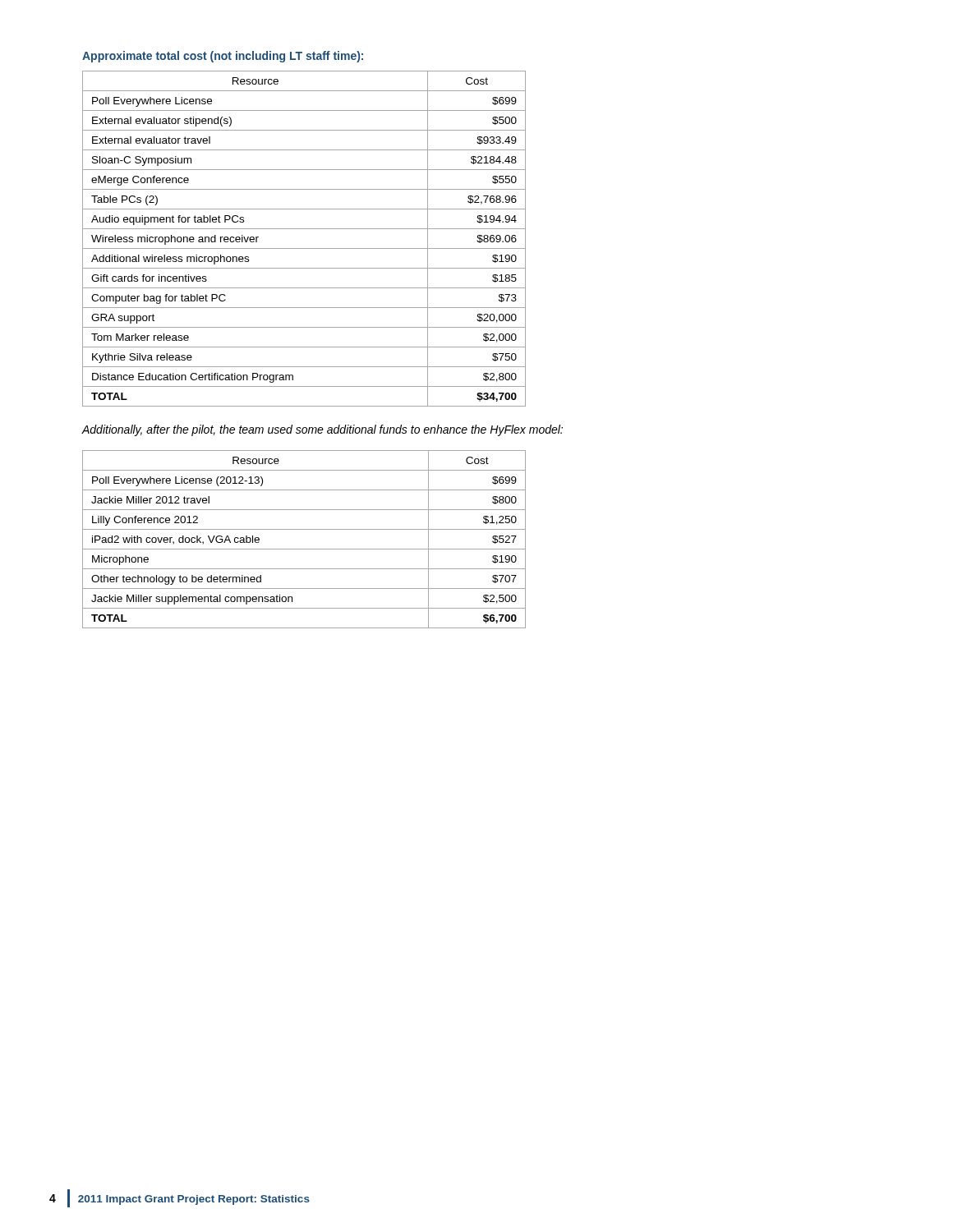953x1232 pixels.
Task: Click the section header that begins "Approximate total cost (not"
Action: coord(223,56)
